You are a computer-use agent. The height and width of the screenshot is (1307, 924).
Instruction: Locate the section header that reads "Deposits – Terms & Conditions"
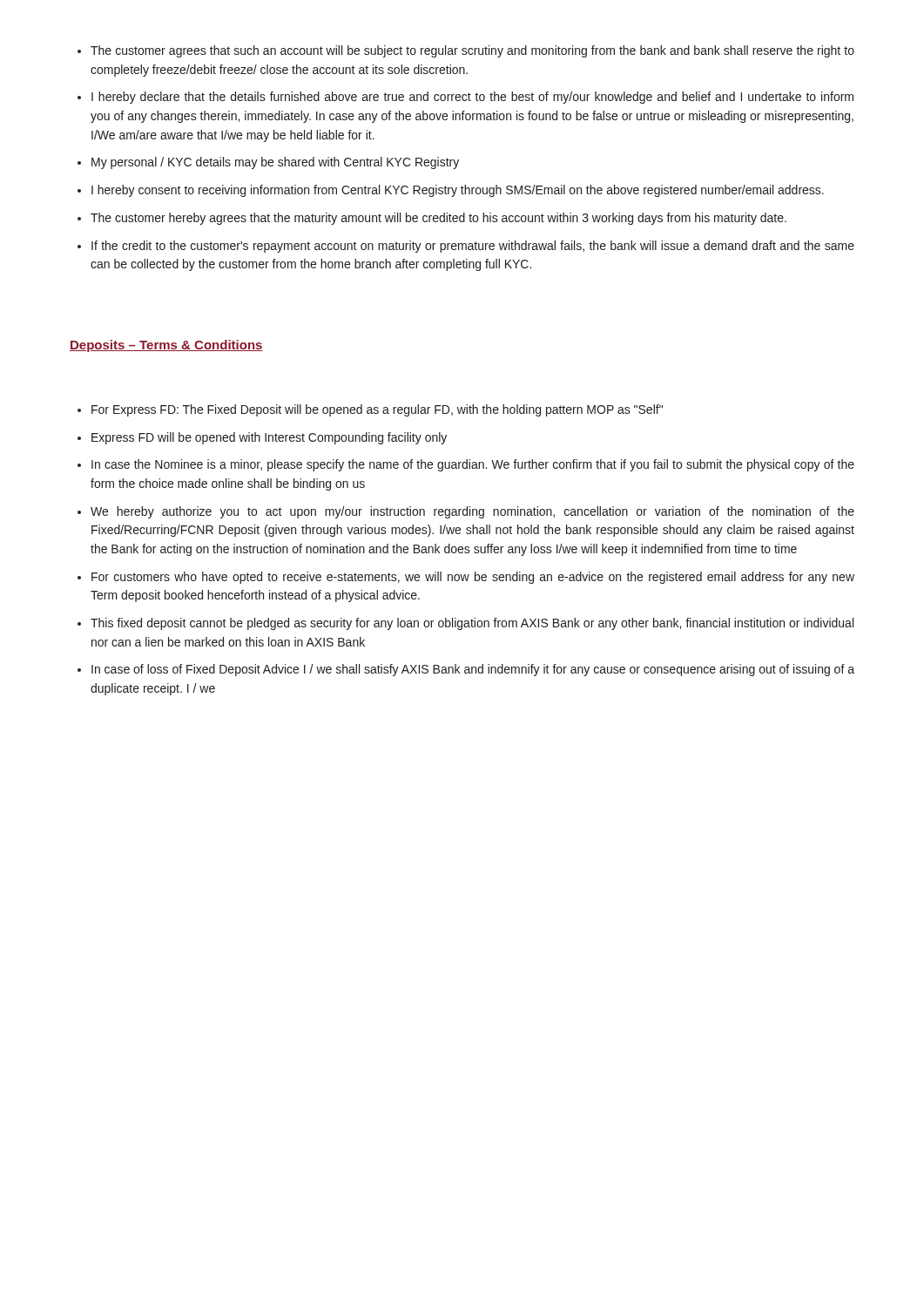pyautogui.click(x=166, y=344)
